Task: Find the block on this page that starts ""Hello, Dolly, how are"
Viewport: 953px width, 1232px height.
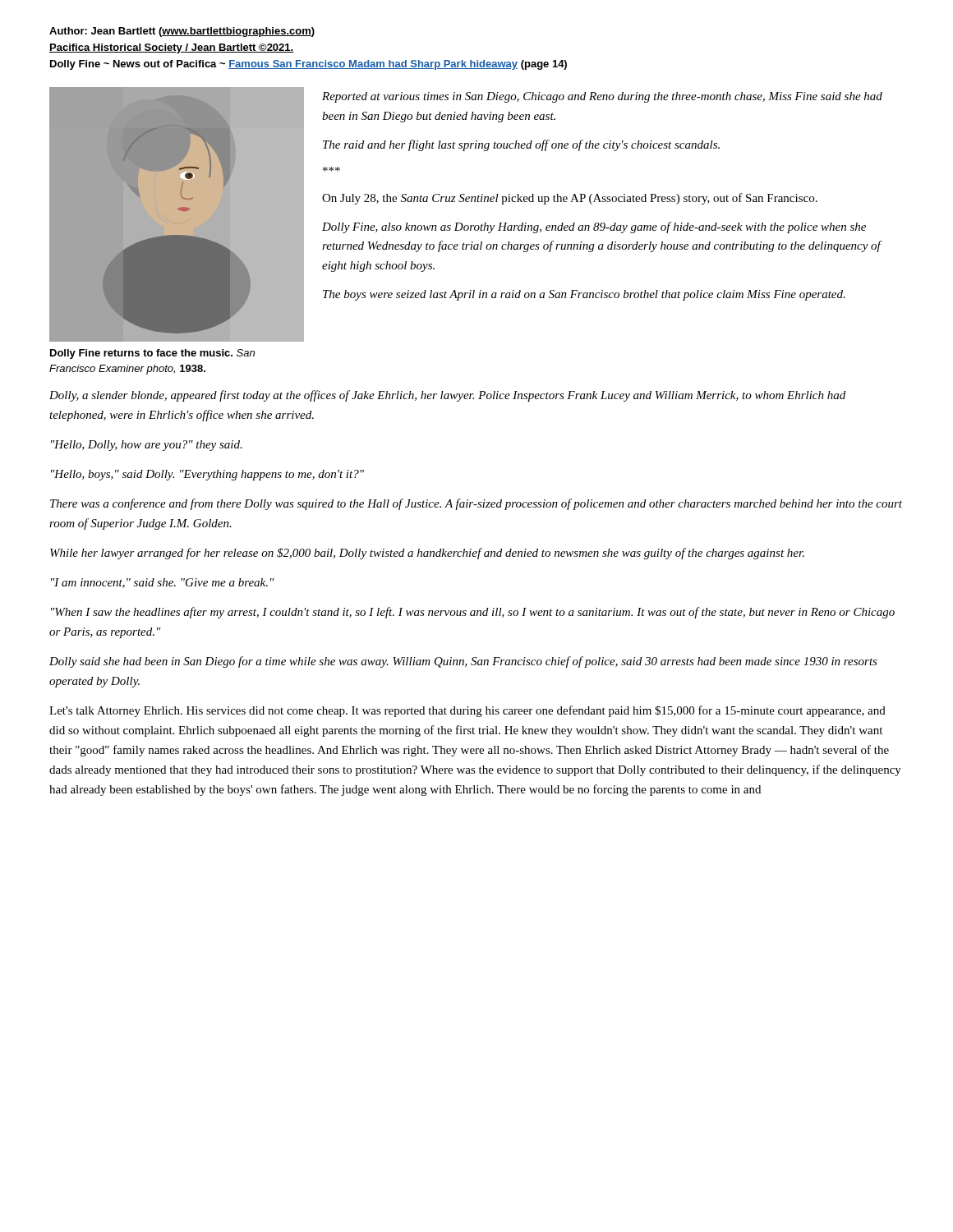Action: (146, 444)
